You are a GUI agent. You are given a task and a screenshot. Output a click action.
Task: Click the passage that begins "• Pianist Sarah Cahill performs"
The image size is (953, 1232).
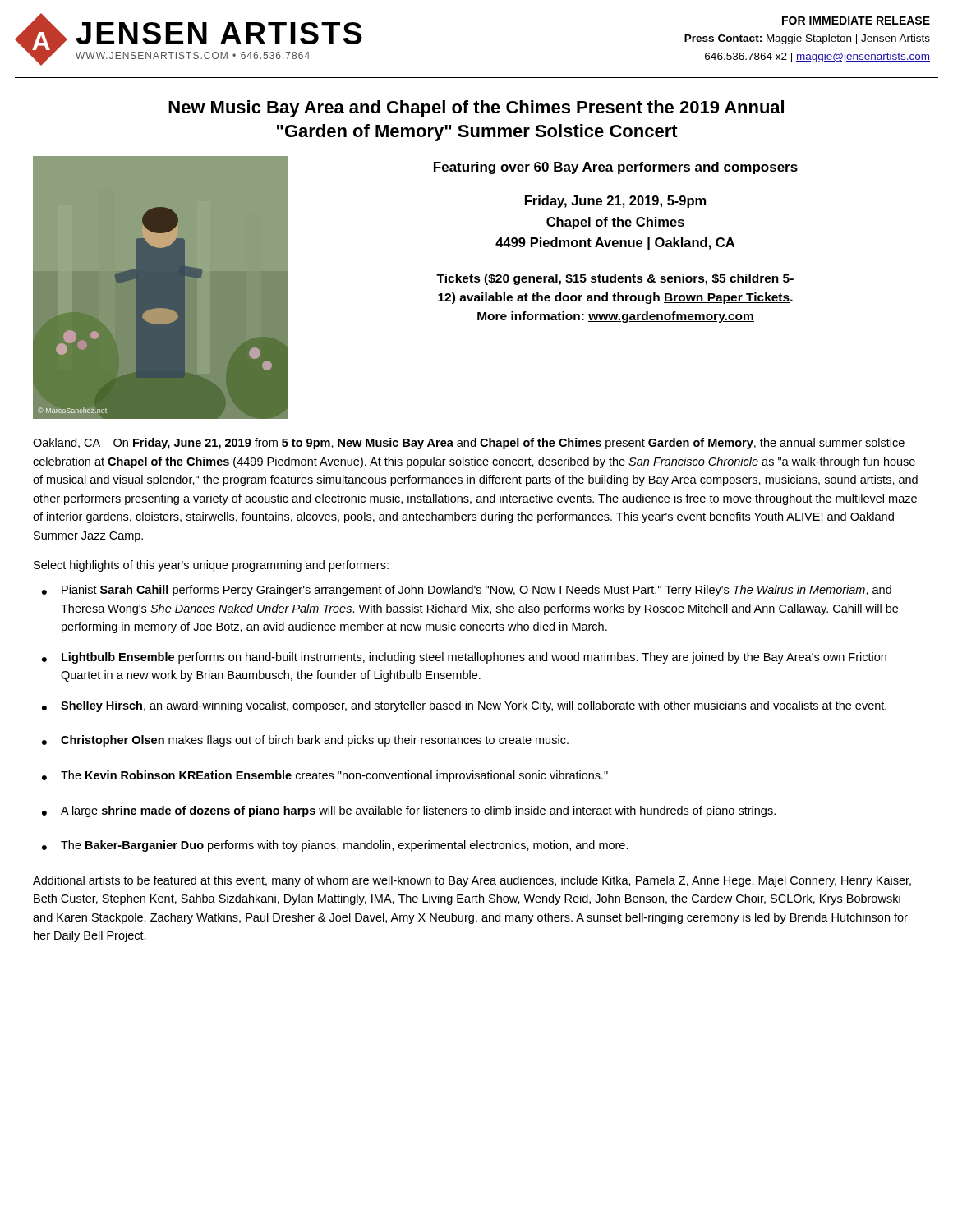[481, 609]
